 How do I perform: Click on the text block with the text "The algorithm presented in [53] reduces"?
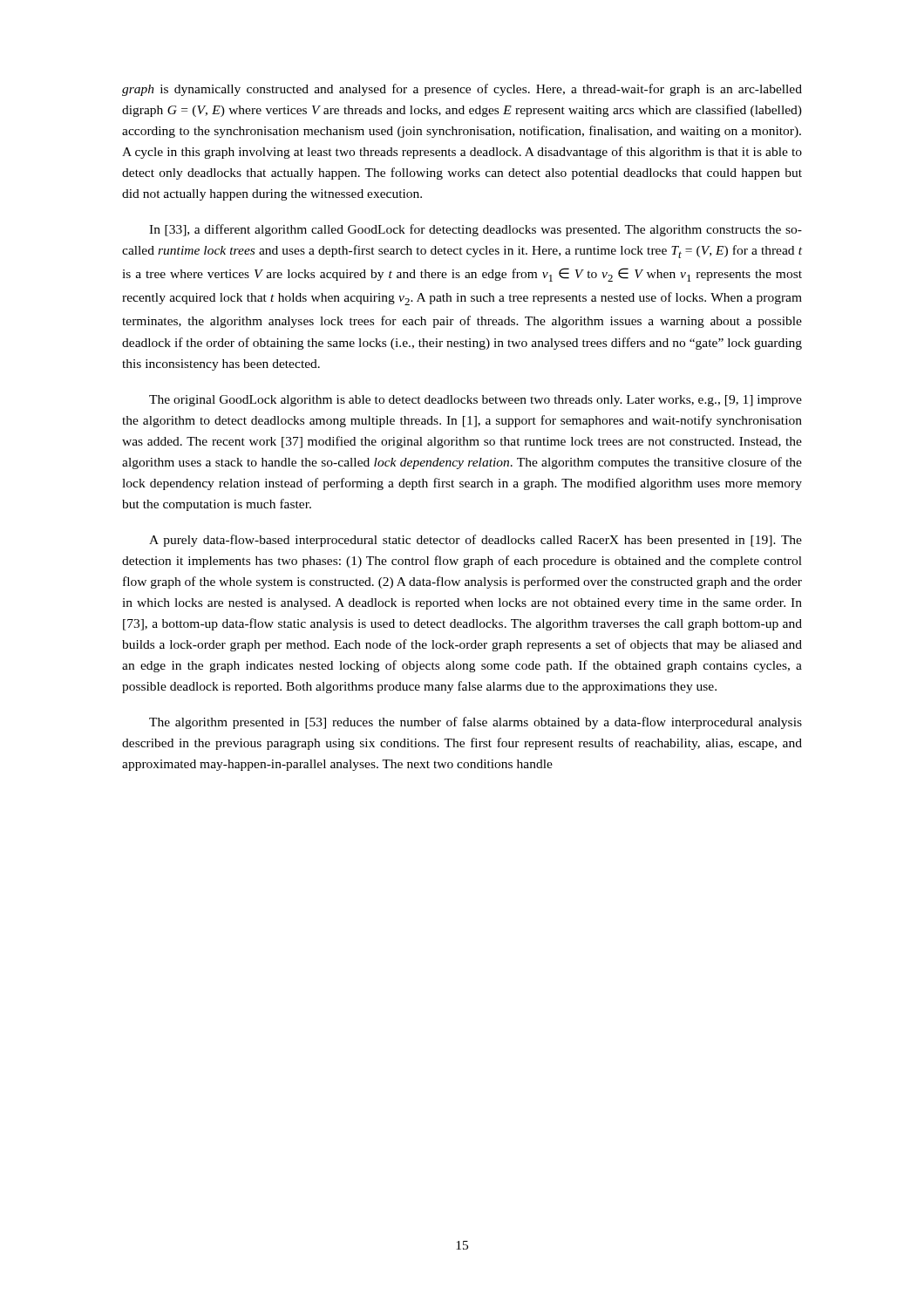pos(462,742)
